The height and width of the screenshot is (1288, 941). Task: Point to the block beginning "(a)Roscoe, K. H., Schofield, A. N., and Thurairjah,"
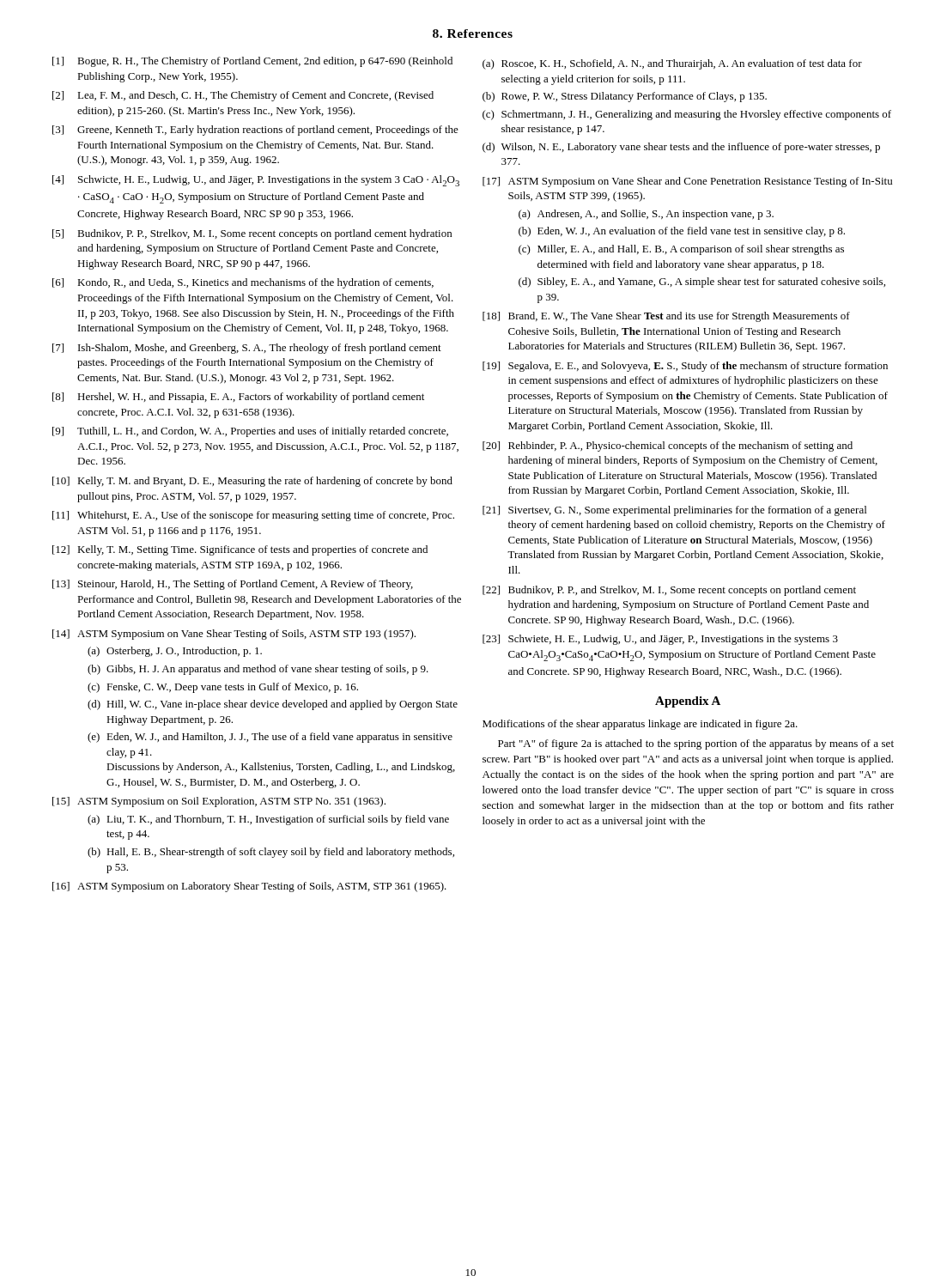[x=688, y=111]
